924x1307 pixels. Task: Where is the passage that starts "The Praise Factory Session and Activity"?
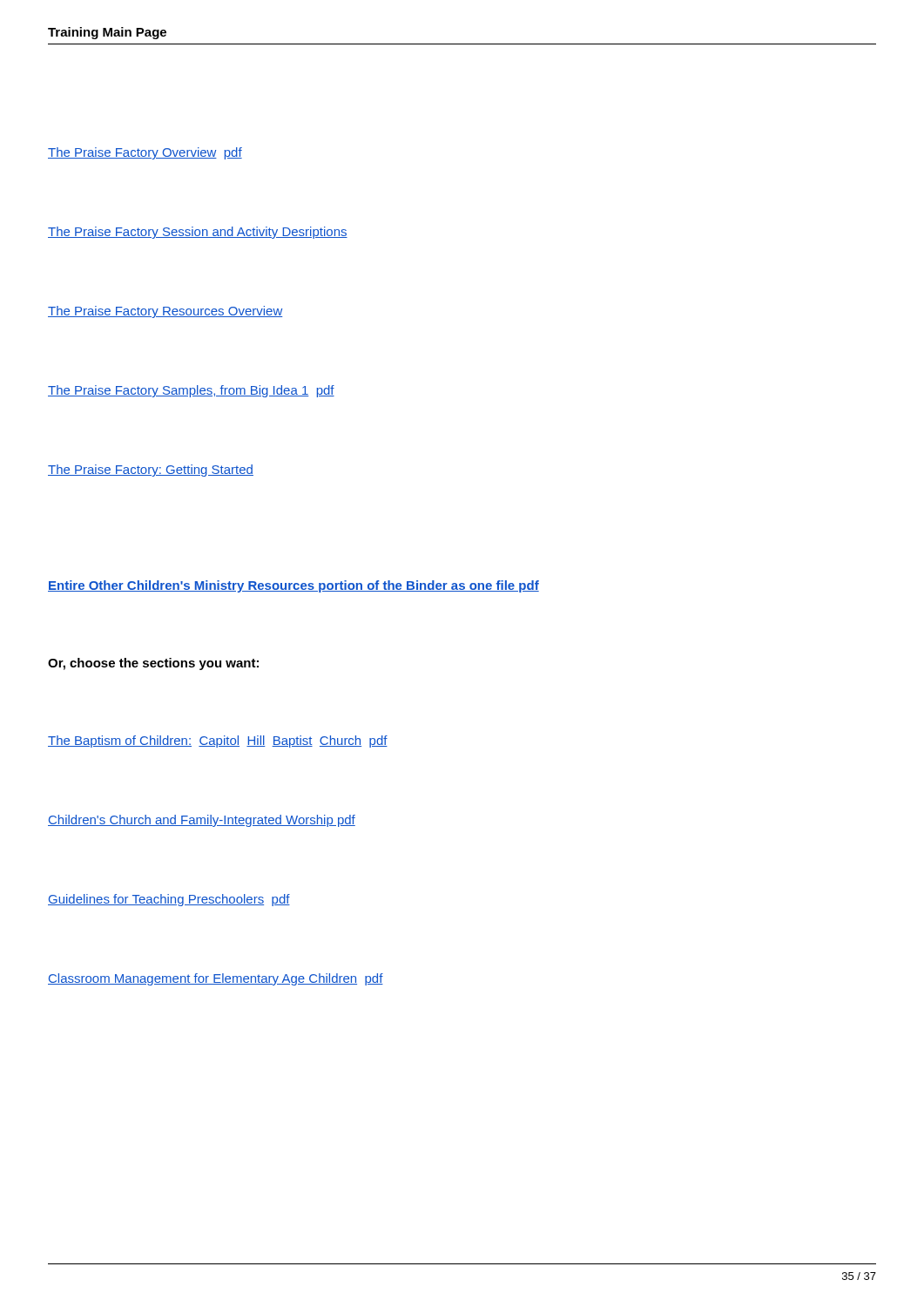coord(197,231)
